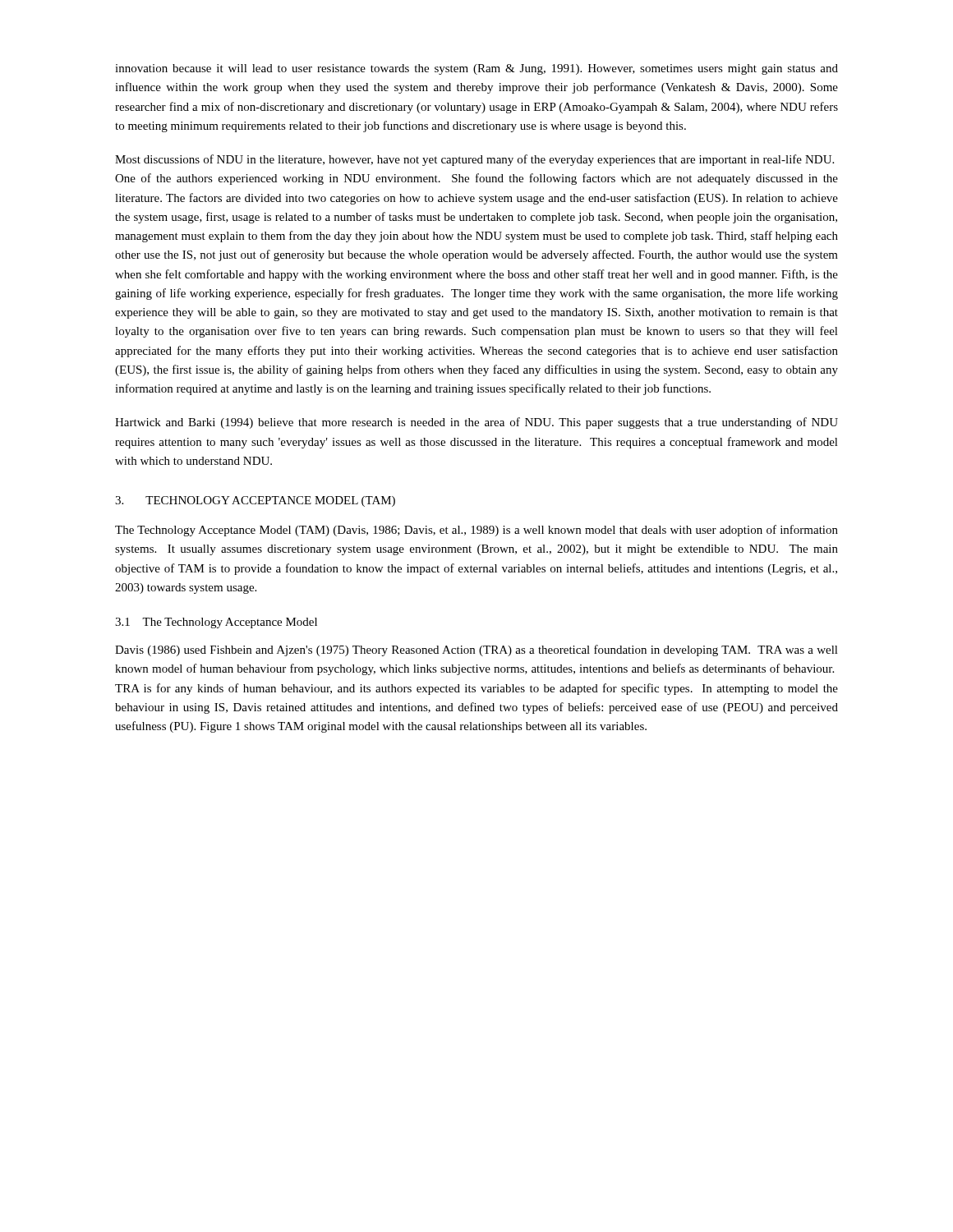Find "3. TECHNOLOGY ACCEPTANCE MODEL (TAM)" on this page

(x=255, y=500)
